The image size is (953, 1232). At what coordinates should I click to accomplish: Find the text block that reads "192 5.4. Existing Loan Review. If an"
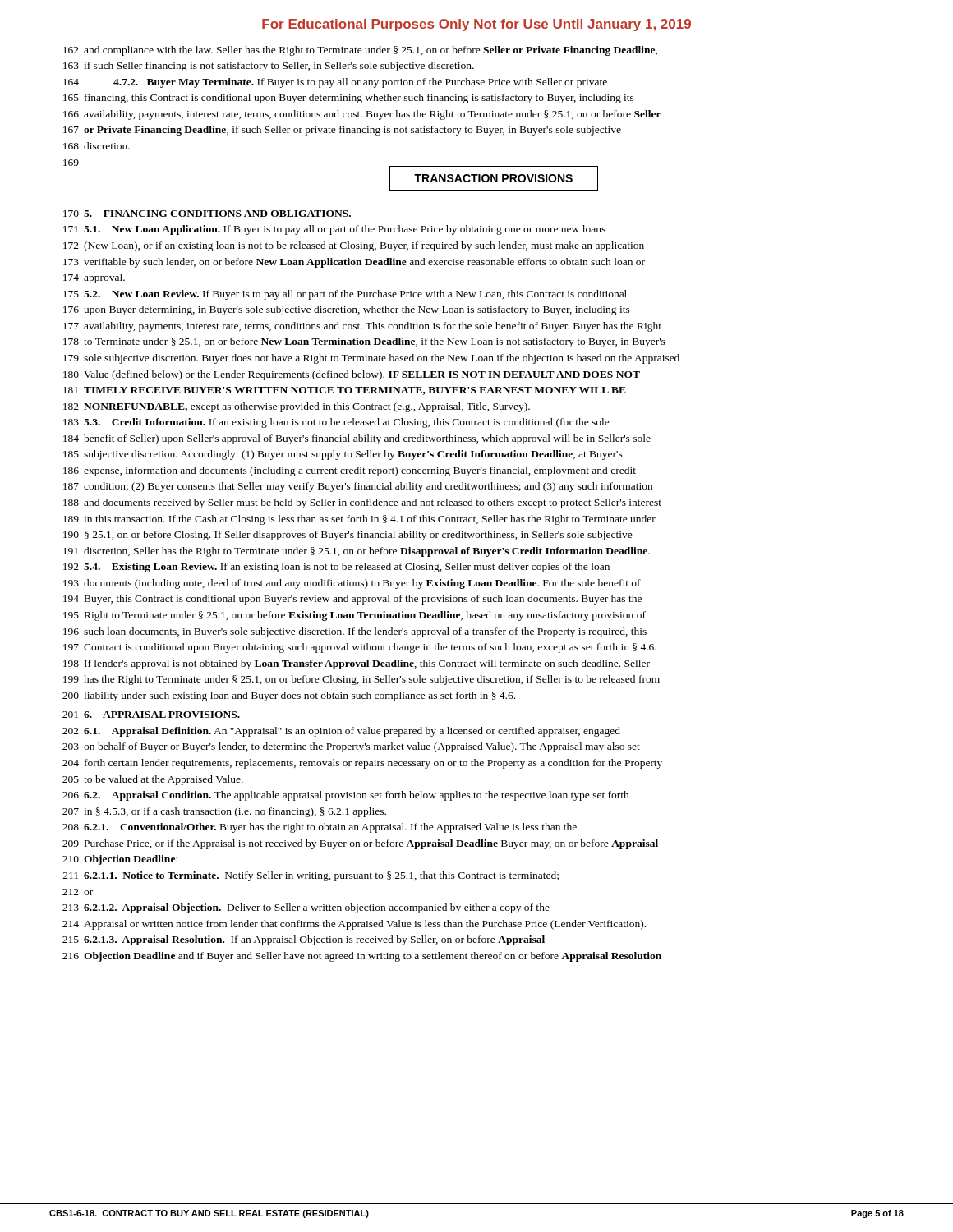pyautogui.click(x=476, y=631)
